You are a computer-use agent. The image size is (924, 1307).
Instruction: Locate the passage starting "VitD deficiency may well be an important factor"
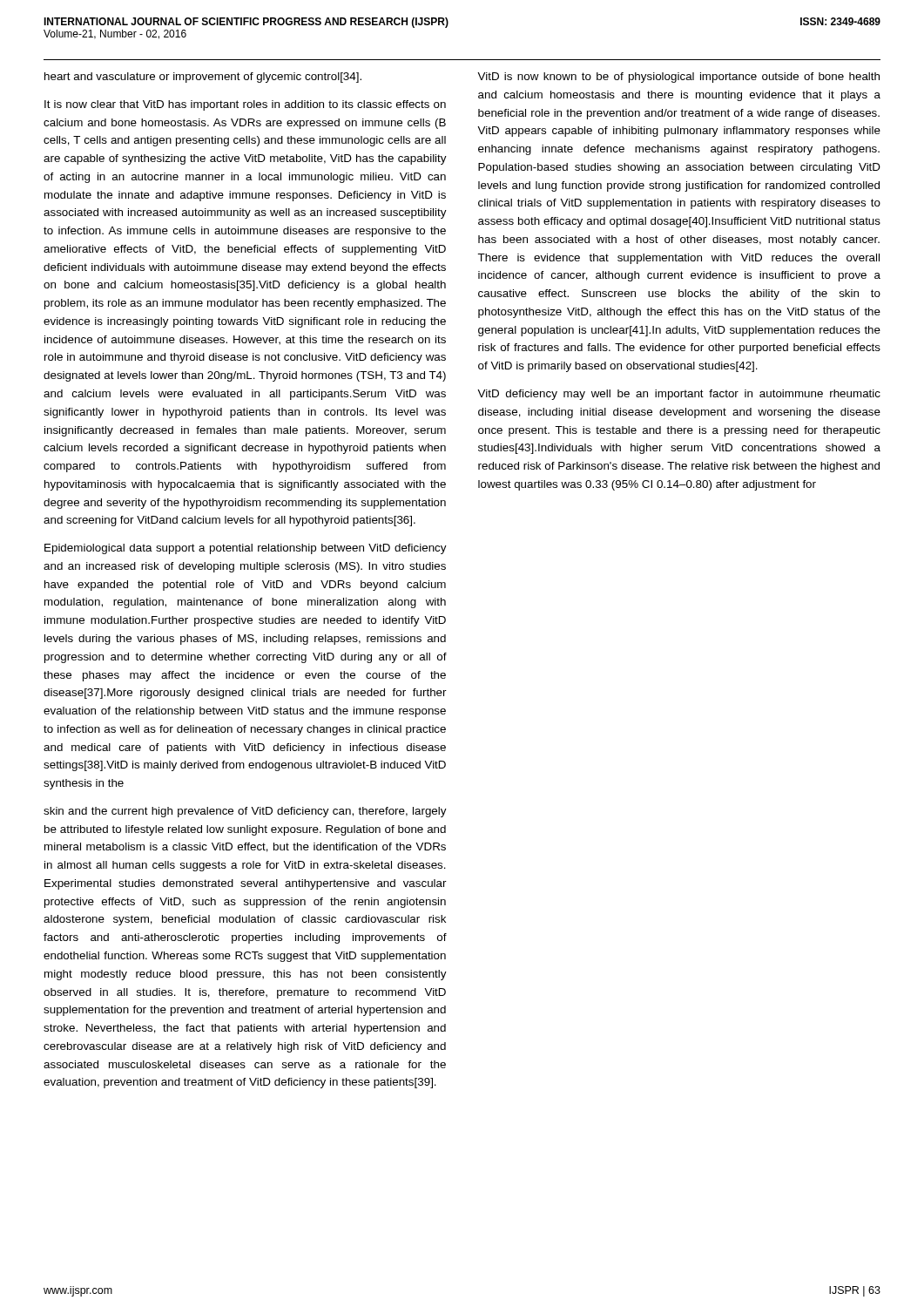coord(679,439)
